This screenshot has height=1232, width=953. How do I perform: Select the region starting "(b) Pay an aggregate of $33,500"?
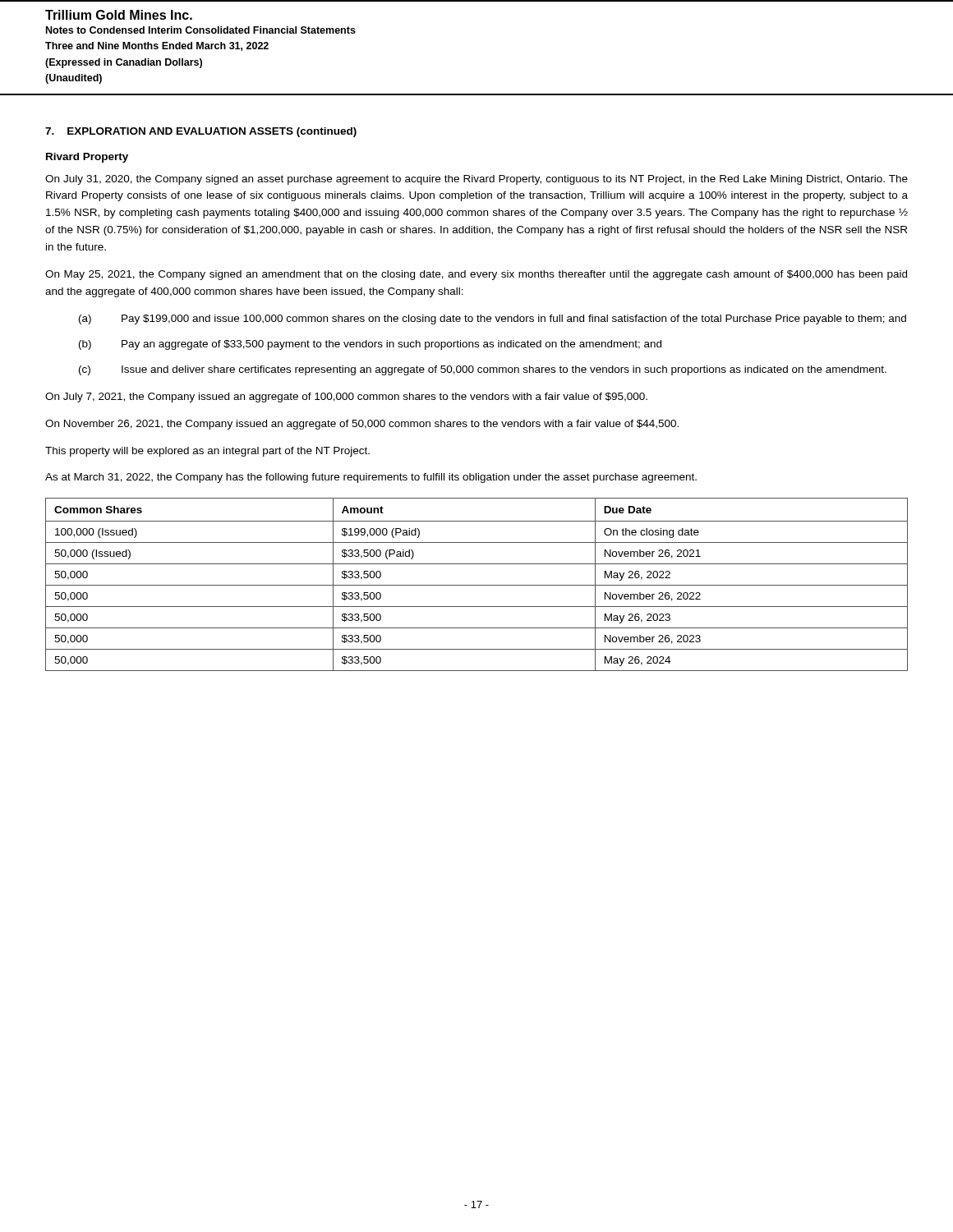point(476,344)
